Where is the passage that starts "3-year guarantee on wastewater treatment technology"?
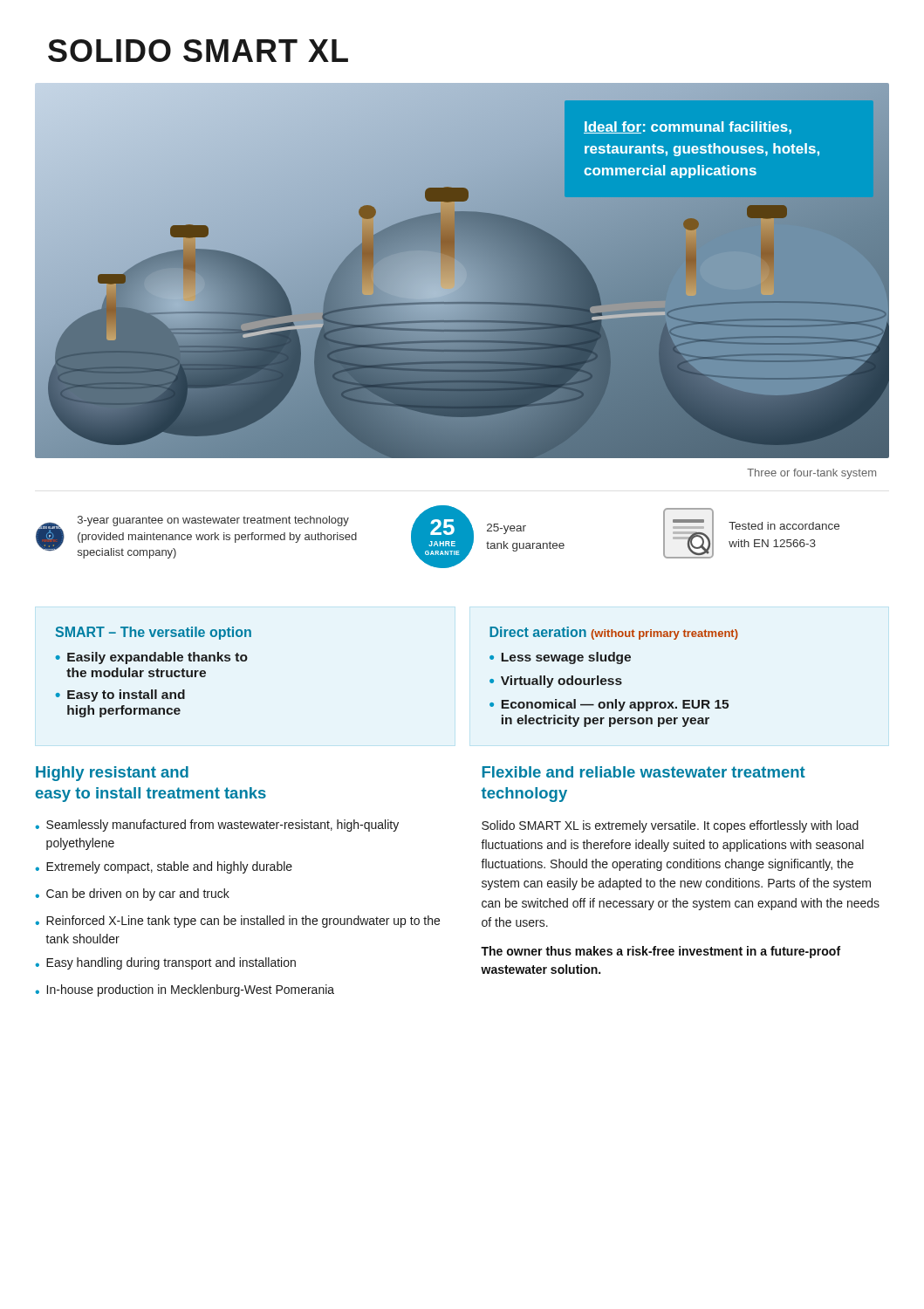Screen dimensions: 1309x924 point(217,536)
